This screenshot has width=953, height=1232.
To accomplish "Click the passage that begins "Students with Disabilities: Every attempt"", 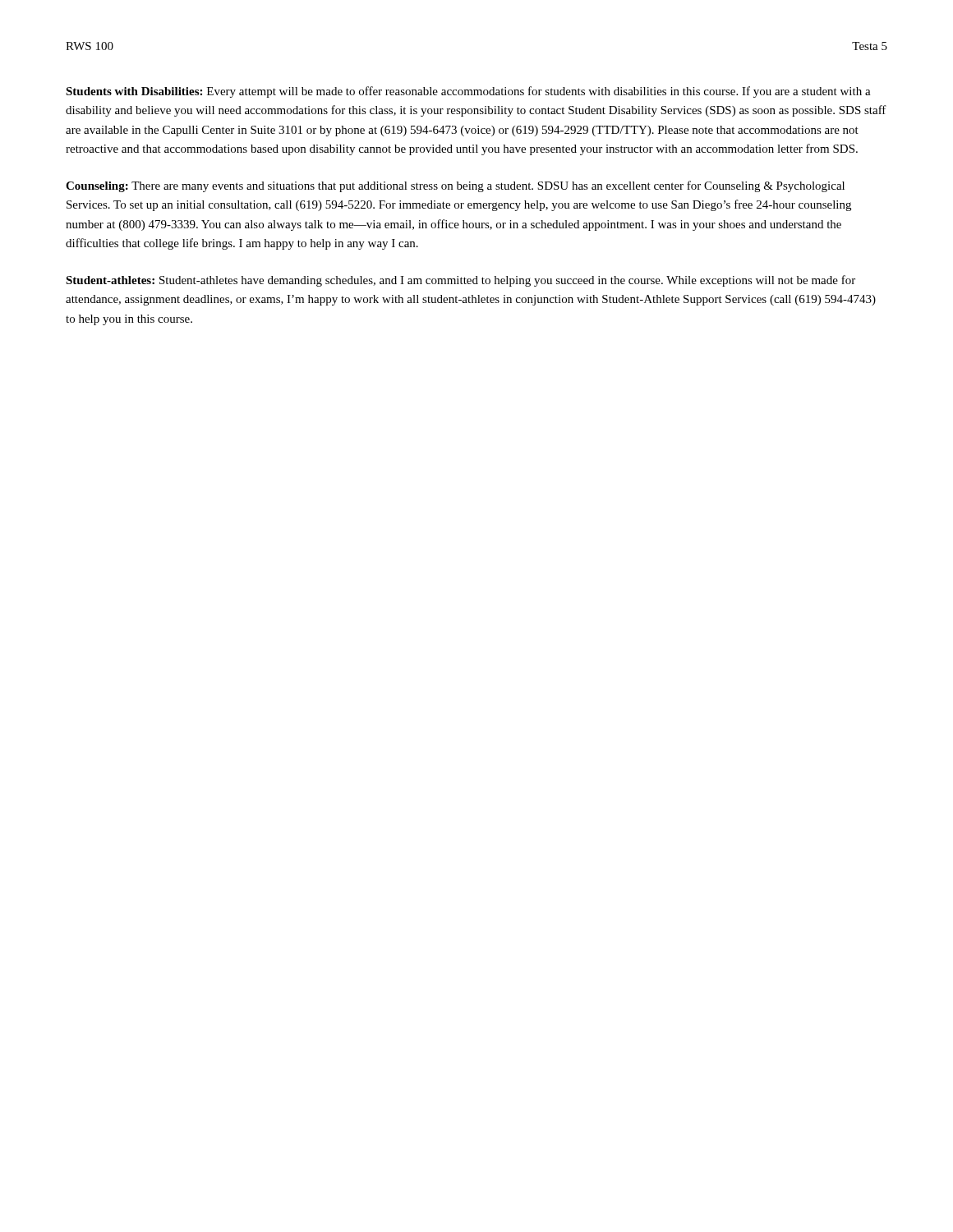I will tap(476, 120).
